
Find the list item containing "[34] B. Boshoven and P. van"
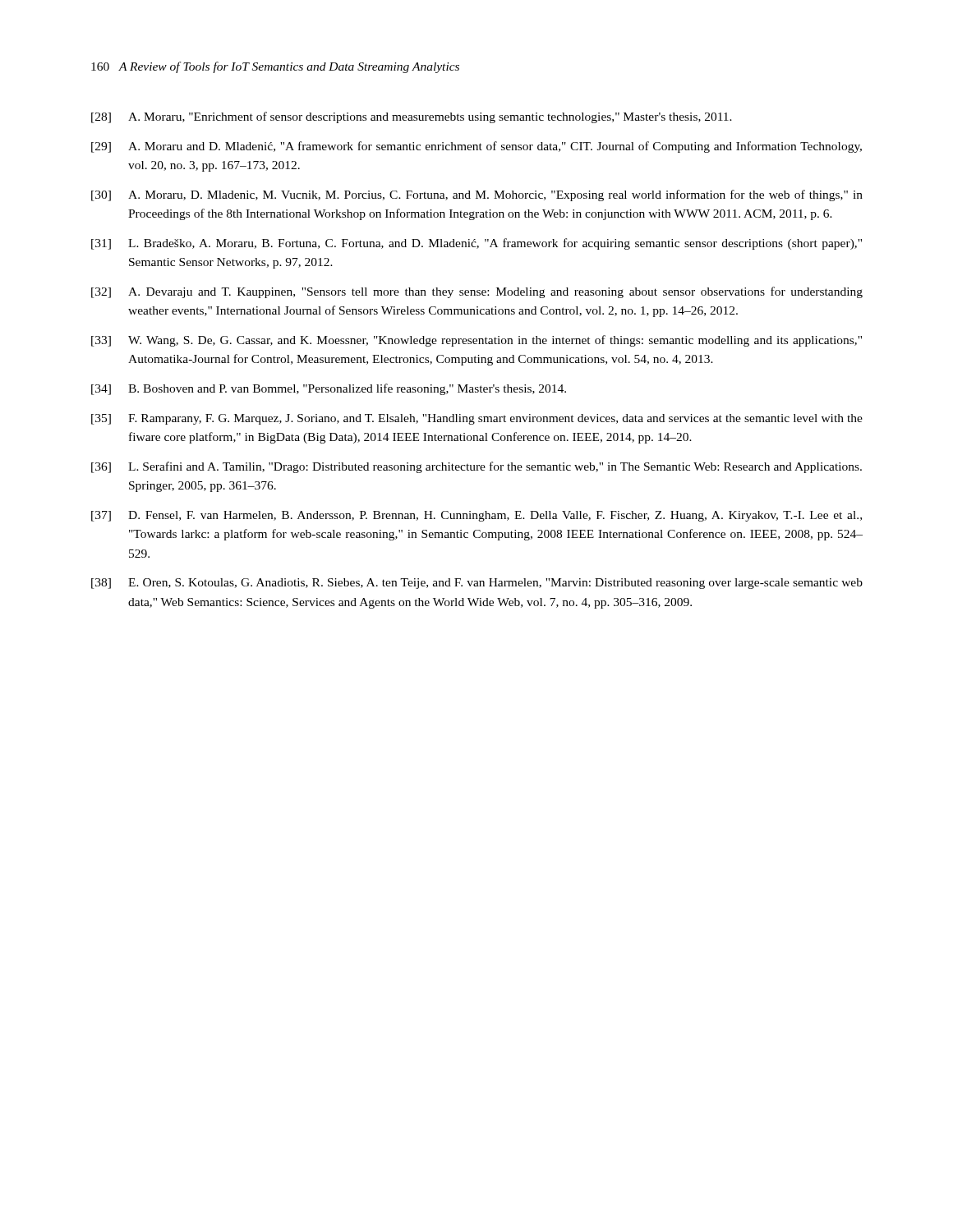click(x=476, y=388)
